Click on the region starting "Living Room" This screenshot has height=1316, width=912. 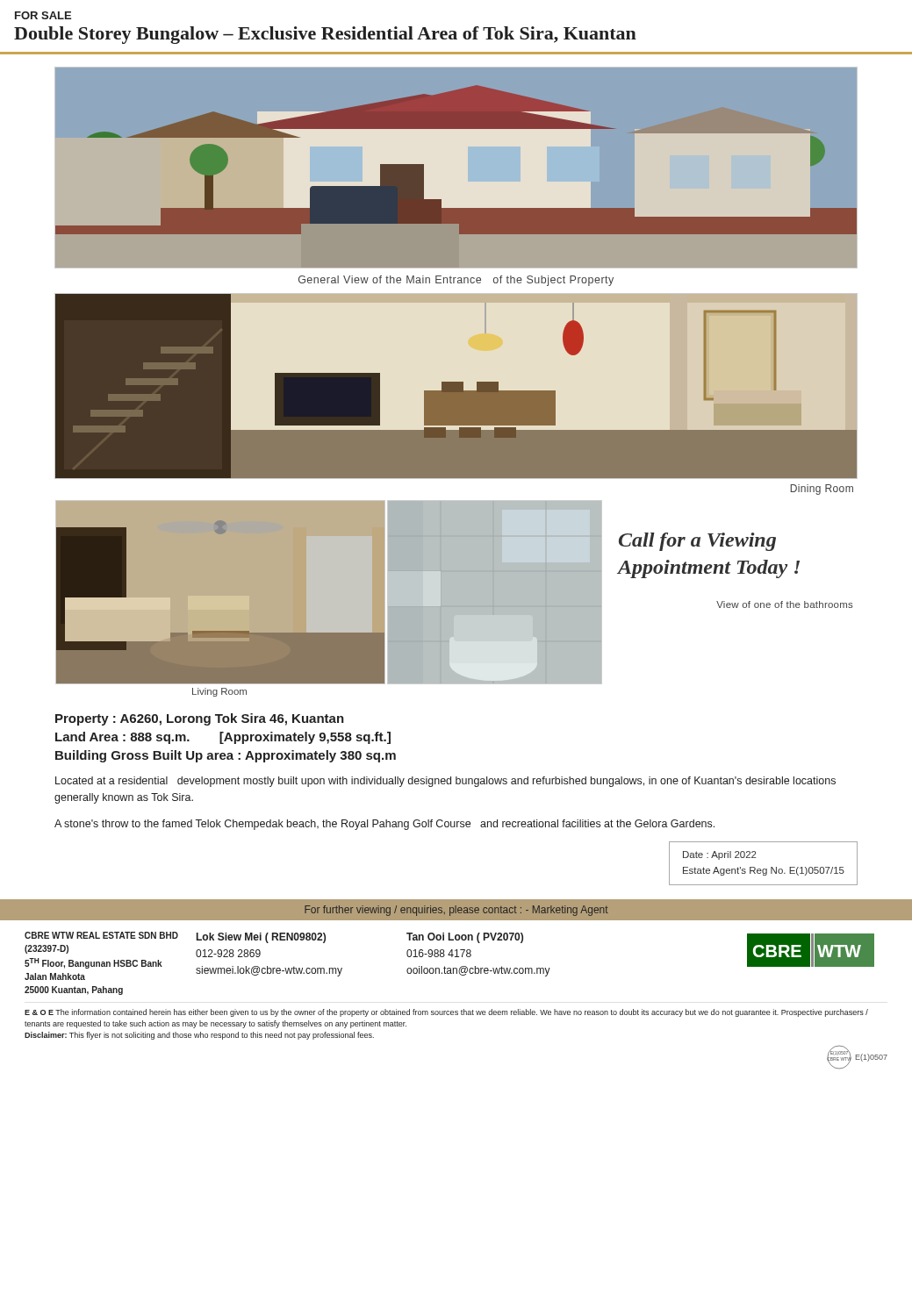(219, 691)
